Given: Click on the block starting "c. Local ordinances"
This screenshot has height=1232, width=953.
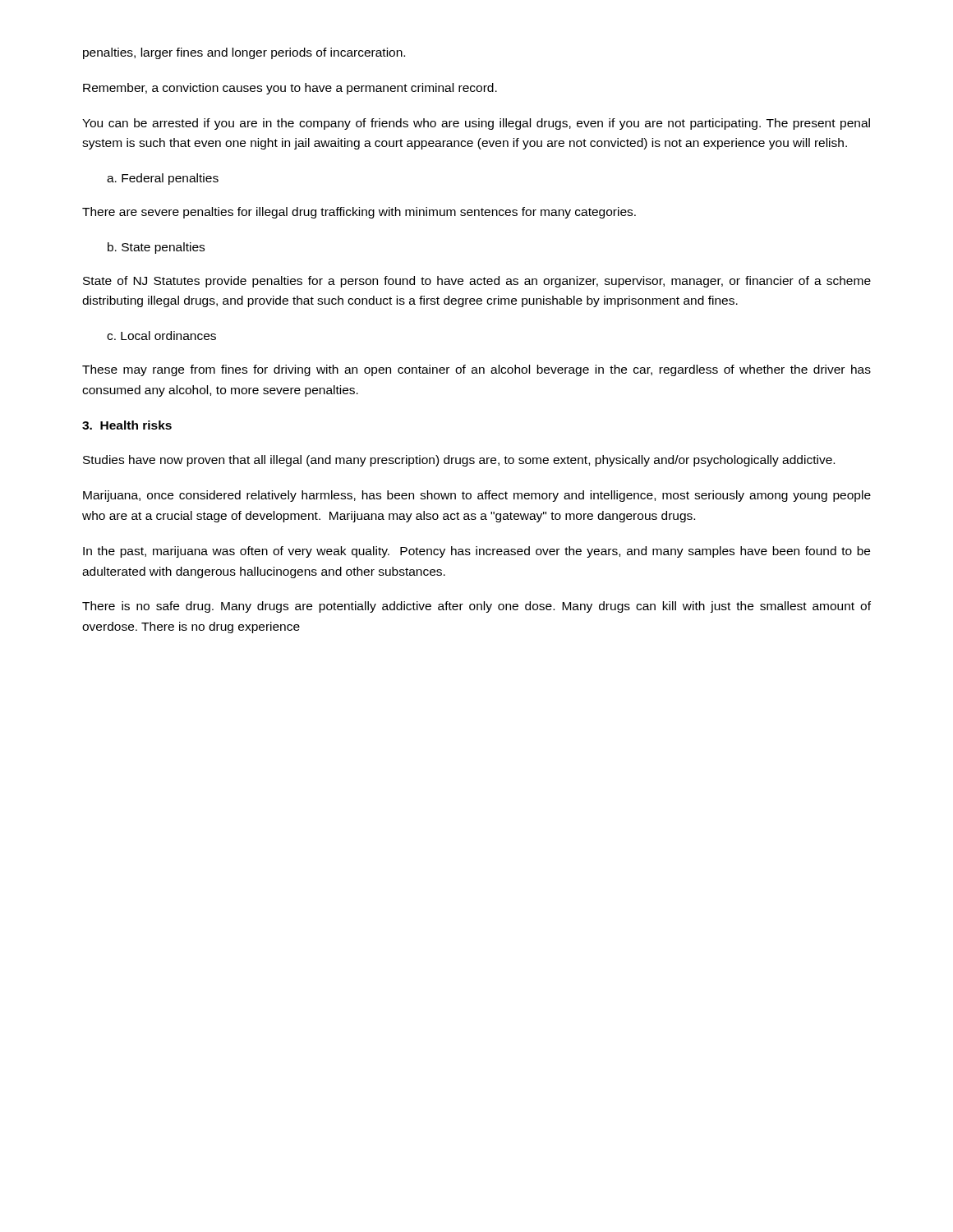Looking at the screenshot, I should [x=162, y=336].
